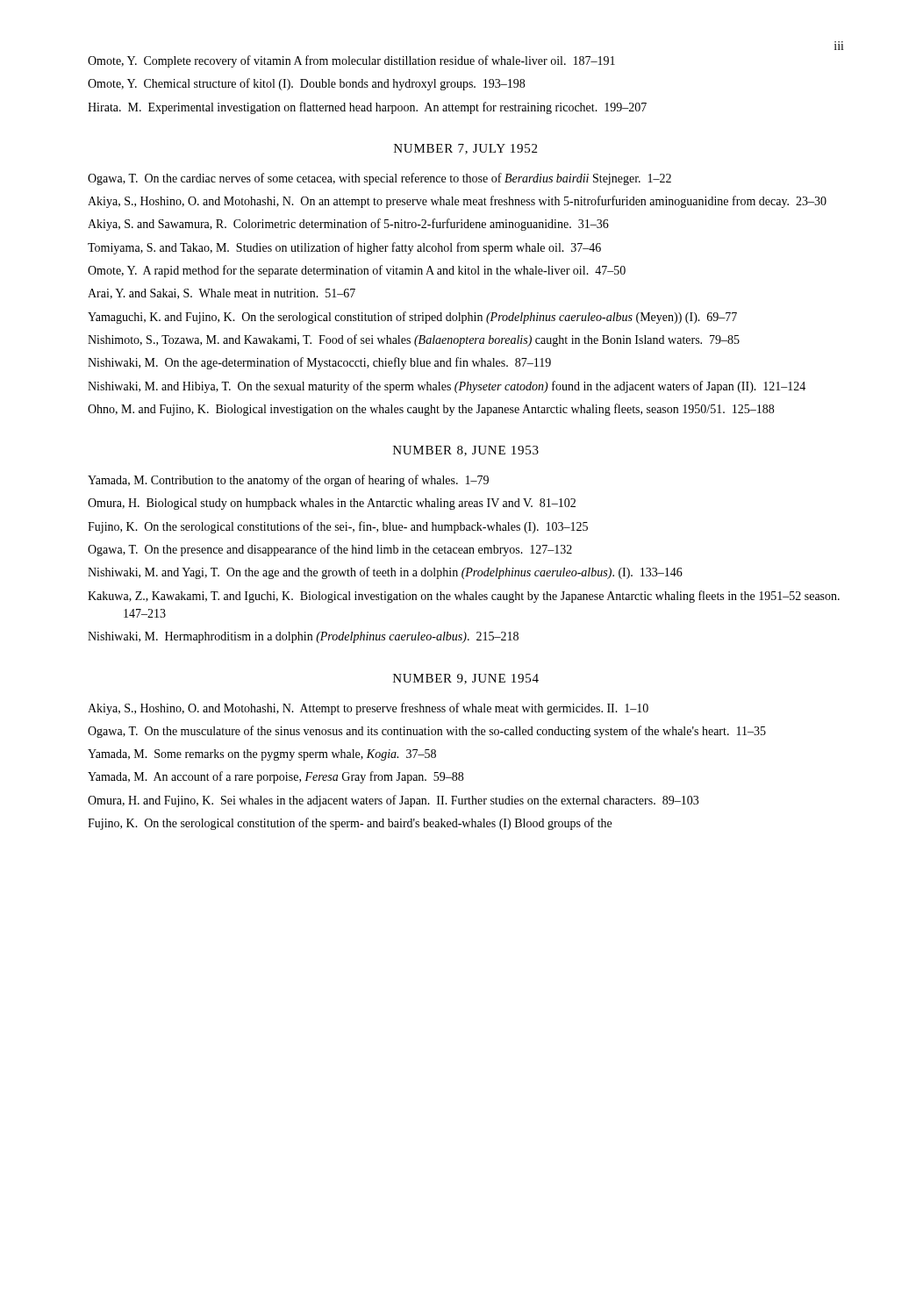Click on the list item that says "Hirata. M. Experimental investigation on flatterned"
Image resolution: width=923 pixels, height=1316 pixels.
(367, 107)
